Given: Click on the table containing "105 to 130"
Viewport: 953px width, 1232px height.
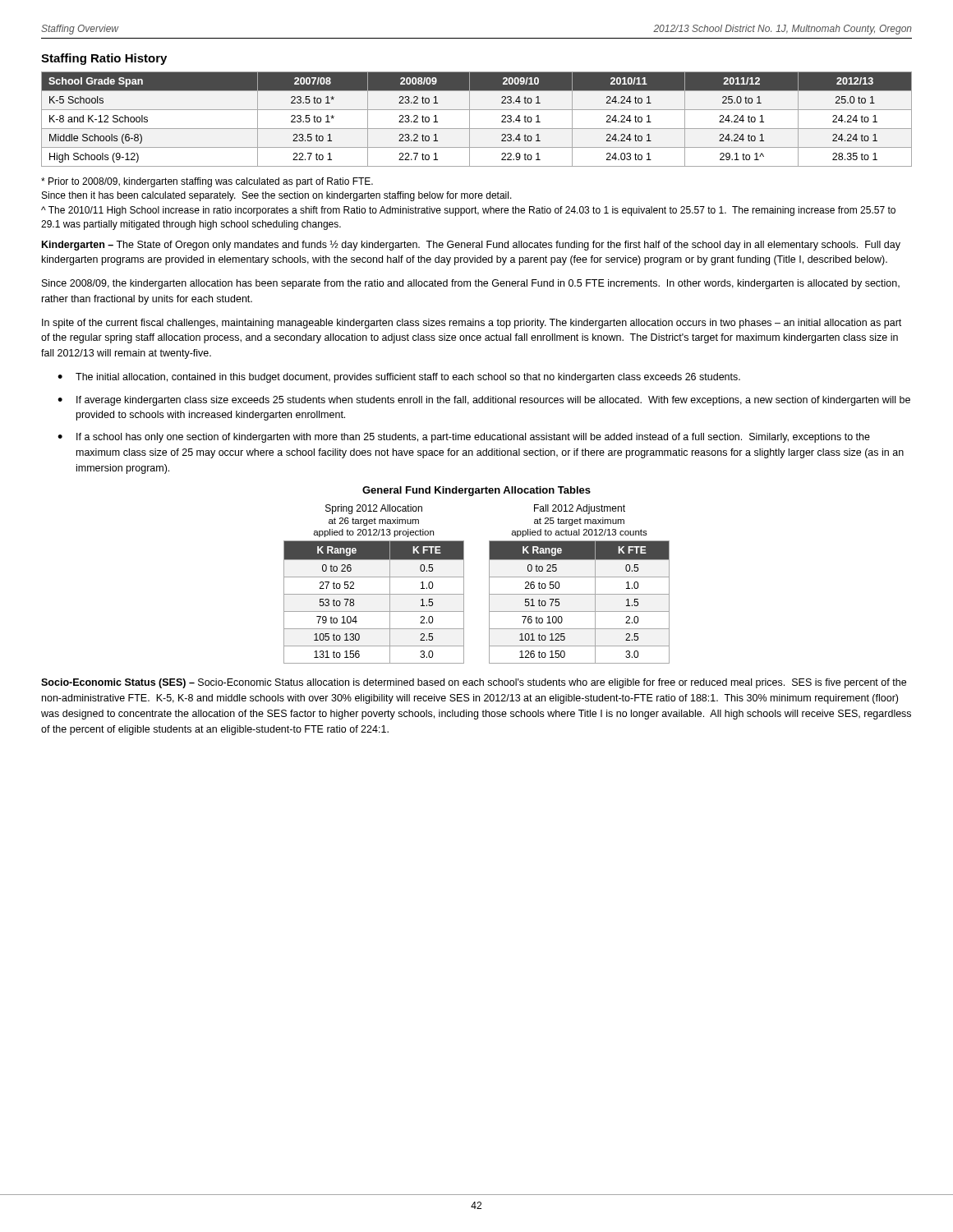Looking at the screenshot, I should (374, 602).
